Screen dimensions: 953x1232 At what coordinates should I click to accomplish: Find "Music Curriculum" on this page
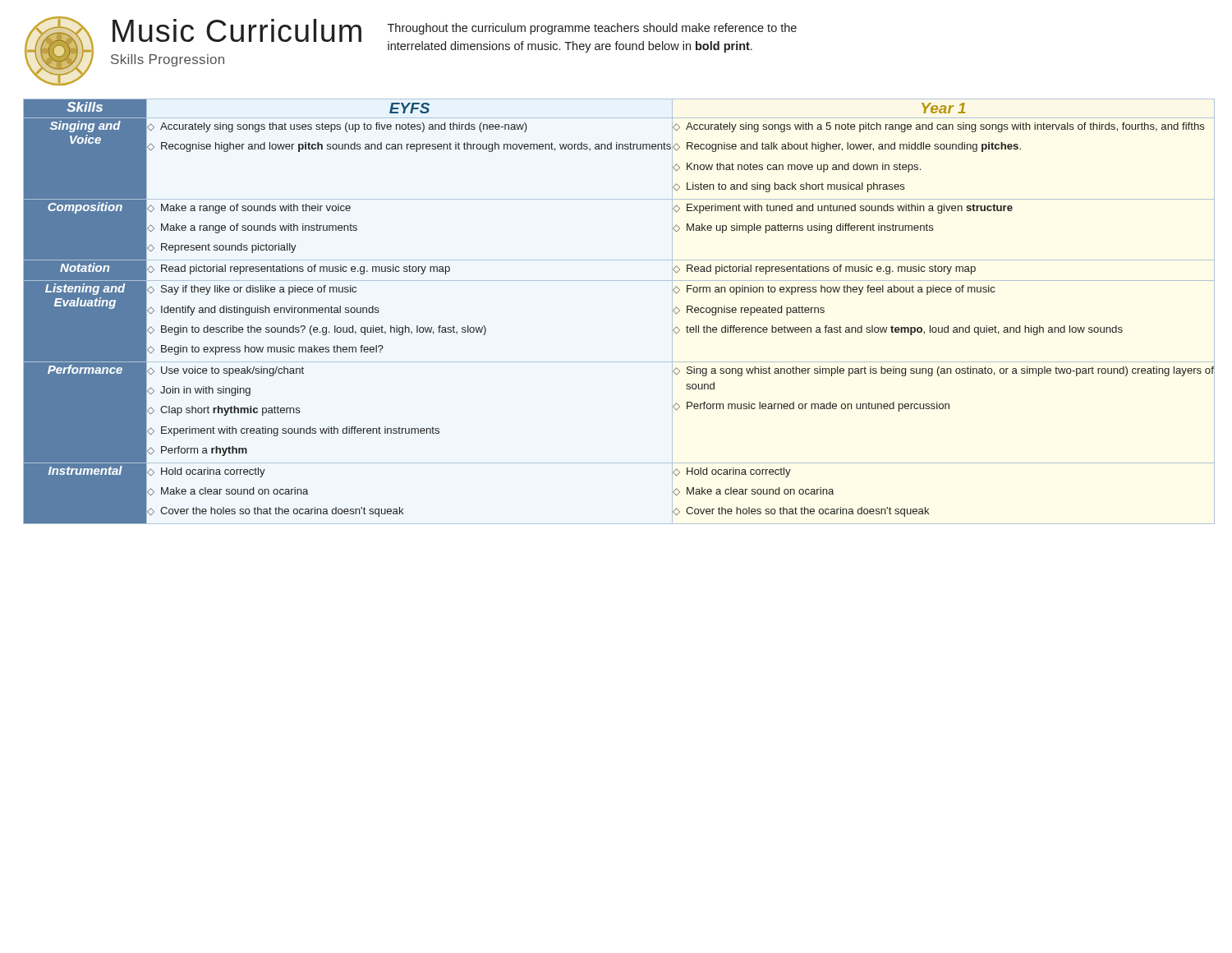click(x=237, y=32)
